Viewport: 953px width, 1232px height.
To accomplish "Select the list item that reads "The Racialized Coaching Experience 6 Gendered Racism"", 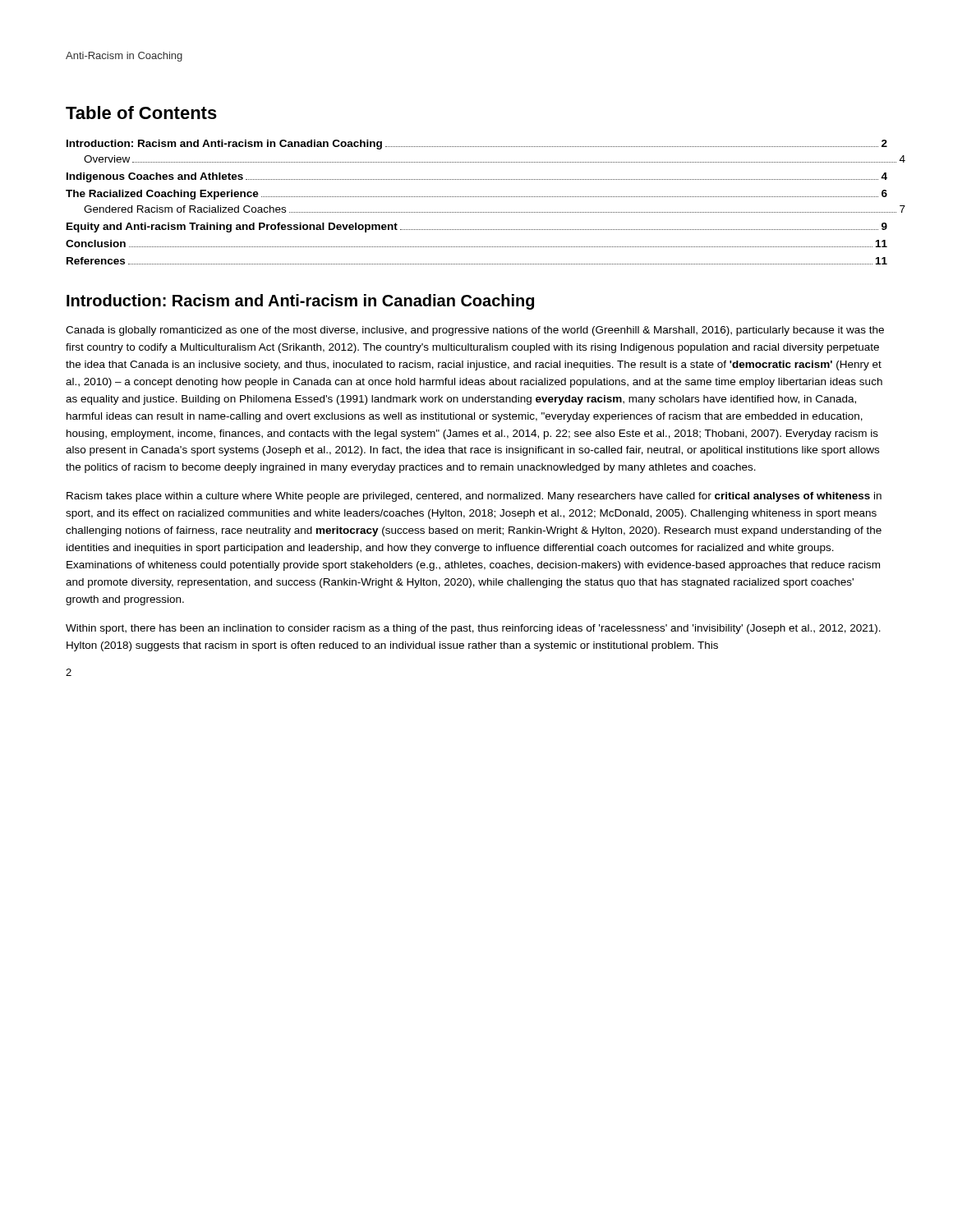I will point(476,201).
